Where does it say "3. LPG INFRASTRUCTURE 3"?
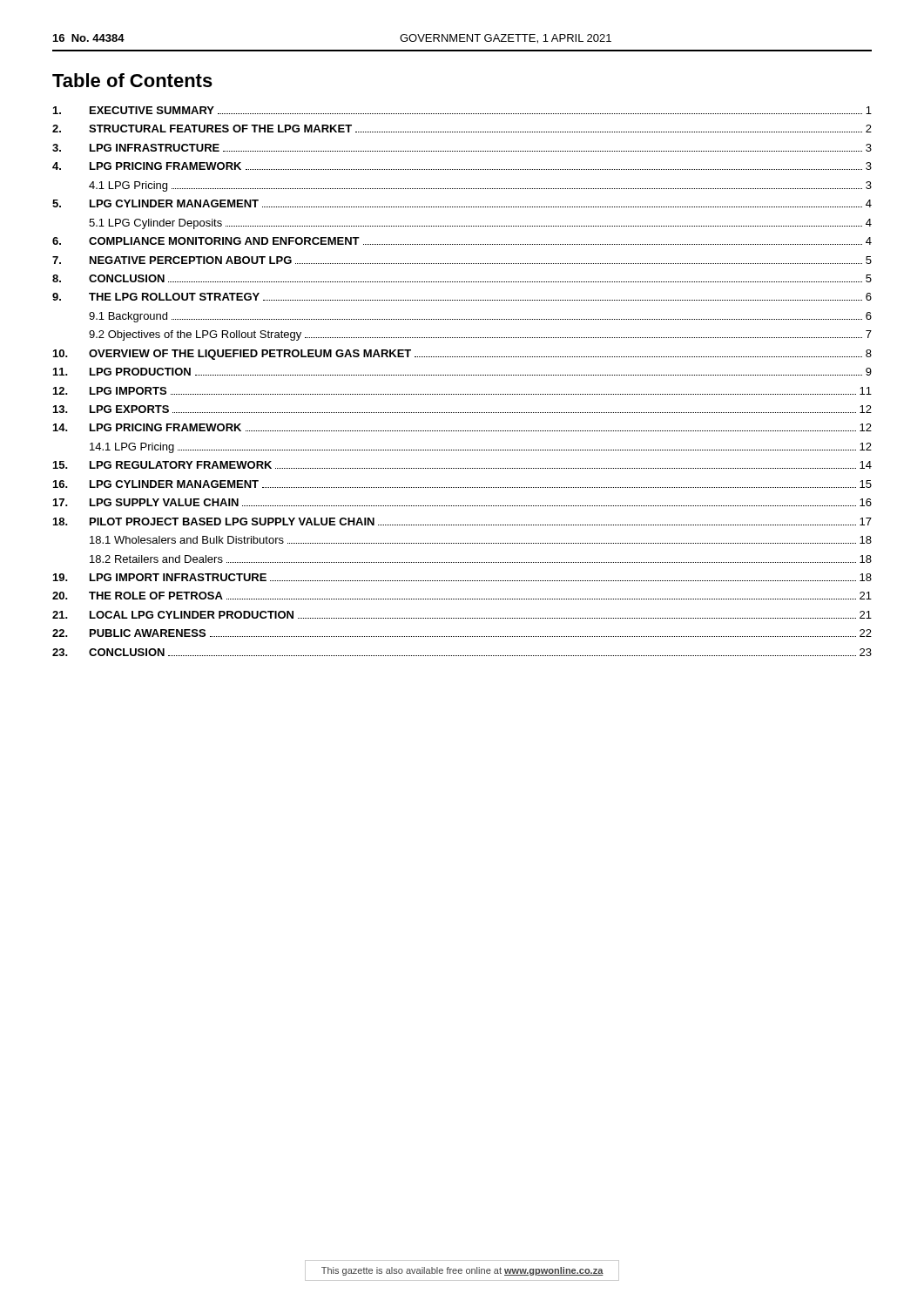 tap(462, 148)
